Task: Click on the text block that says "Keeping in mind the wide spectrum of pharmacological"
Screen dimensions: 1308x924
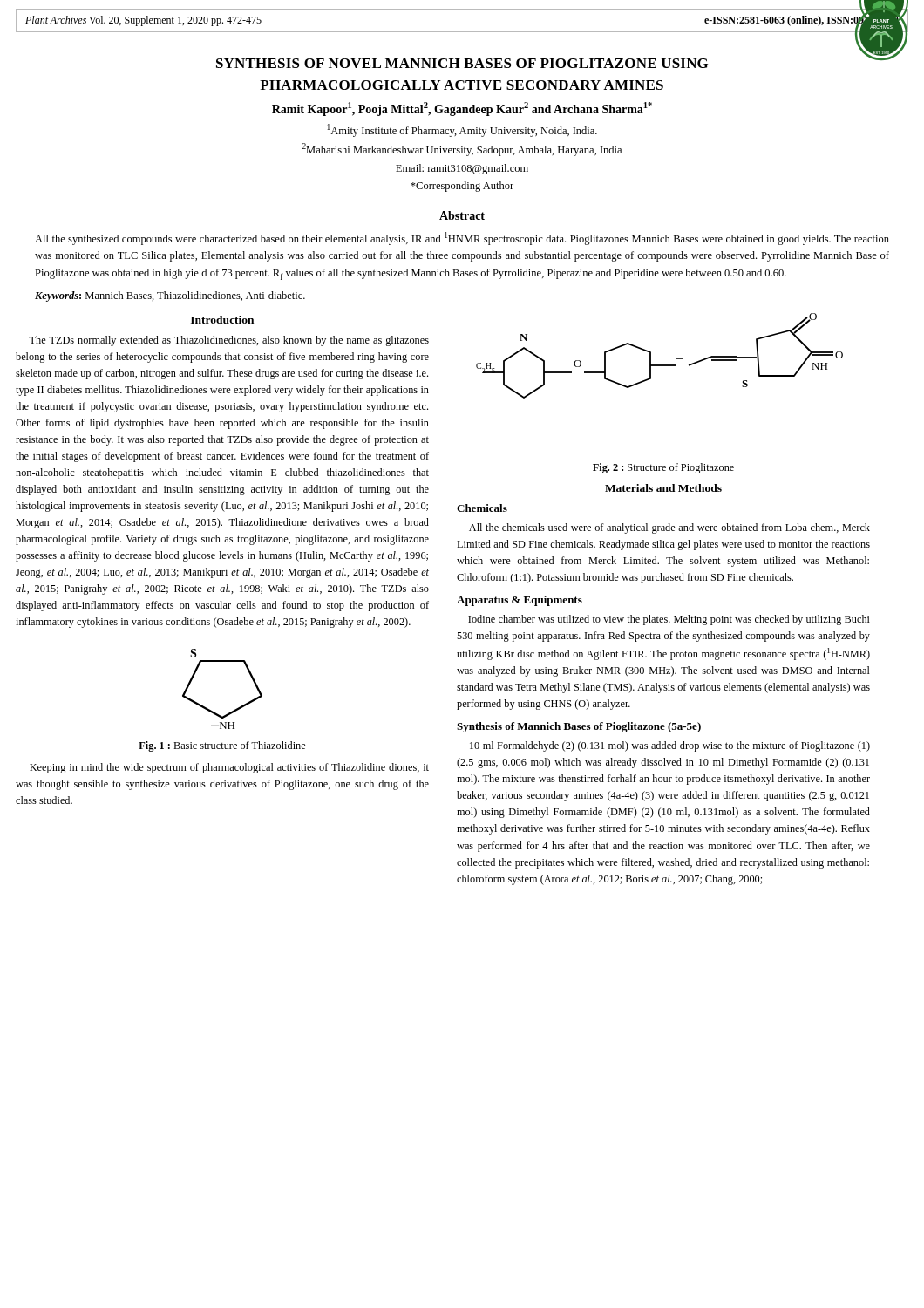Action: 222,784
